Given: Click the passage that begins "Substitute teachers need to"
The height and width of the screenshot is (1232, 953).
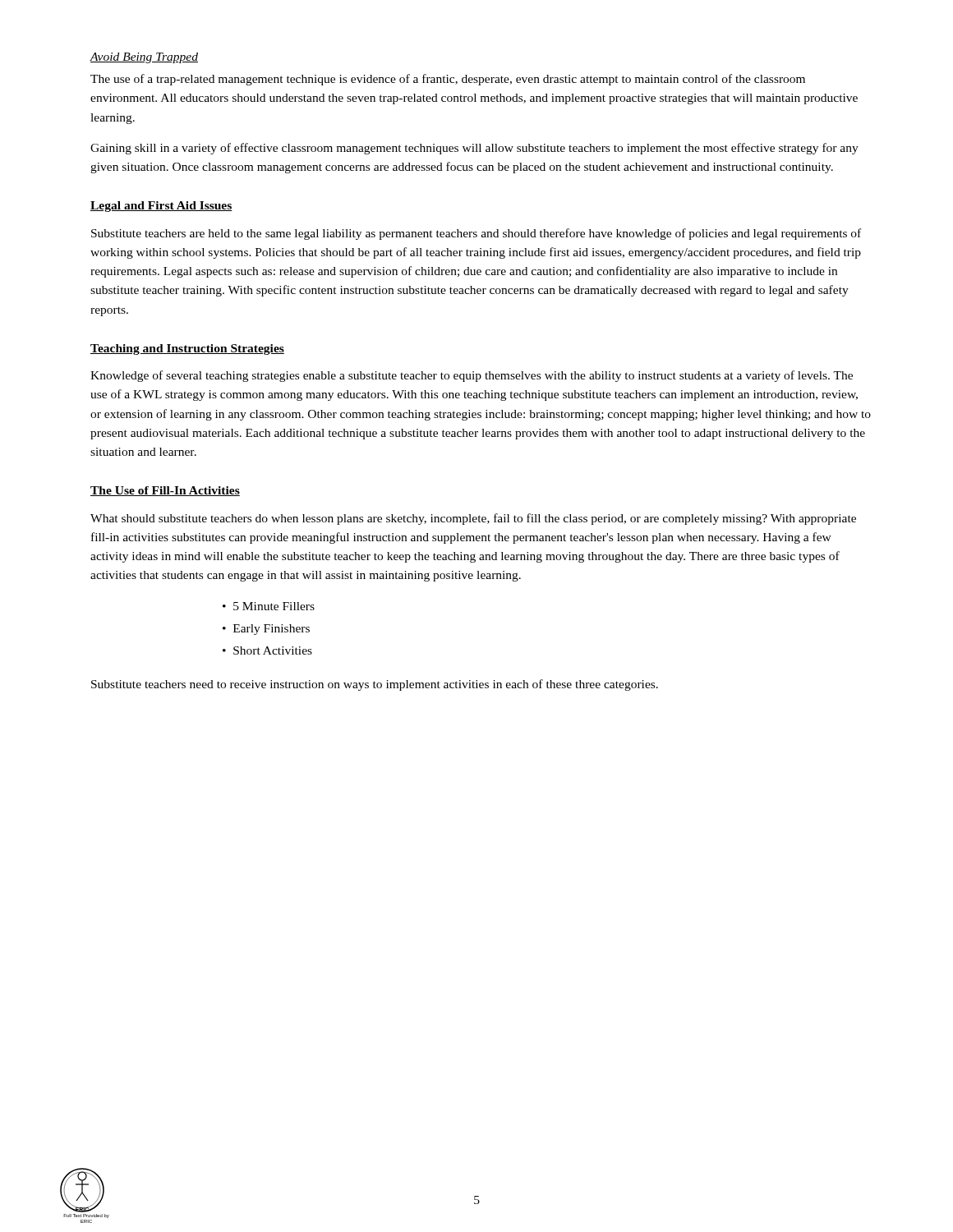Looking at the screenshot, I should 481,684.
